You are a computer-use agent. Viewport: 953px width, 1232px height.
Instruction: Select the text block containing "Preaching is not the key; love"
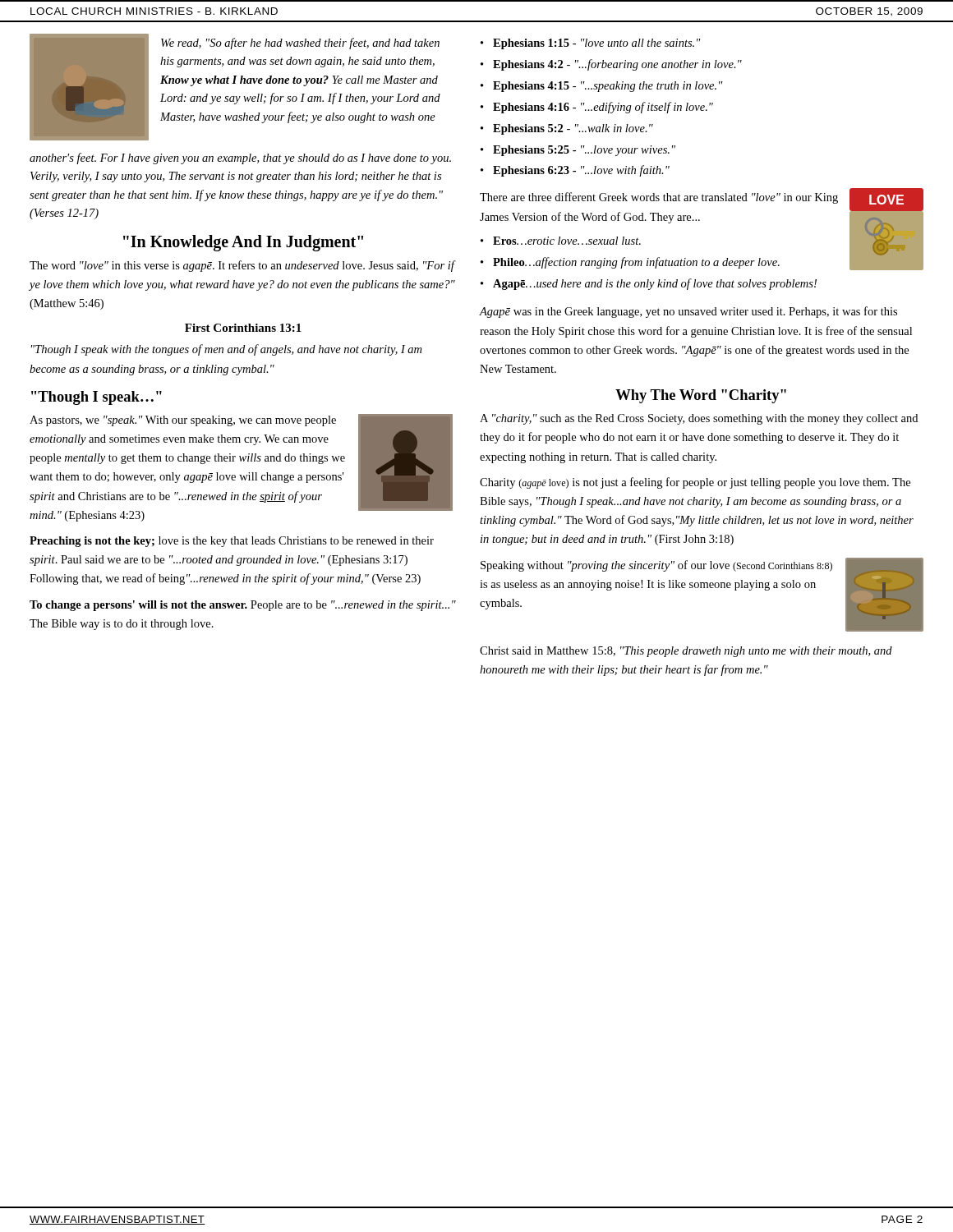(232, 559)
